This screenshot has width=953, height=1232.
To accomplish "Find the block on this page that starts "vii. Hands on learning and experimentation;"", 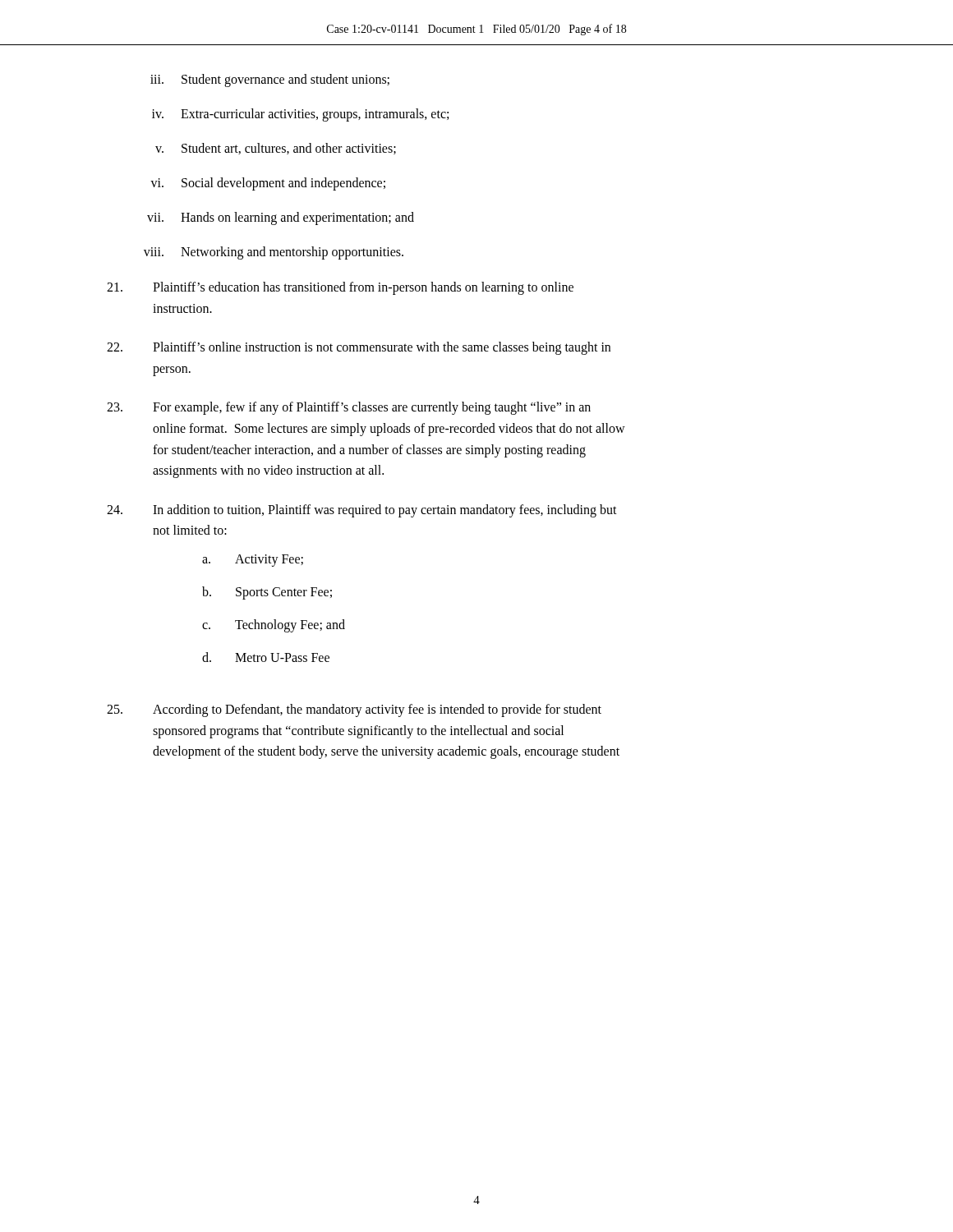I will click(x=281, y=218).
